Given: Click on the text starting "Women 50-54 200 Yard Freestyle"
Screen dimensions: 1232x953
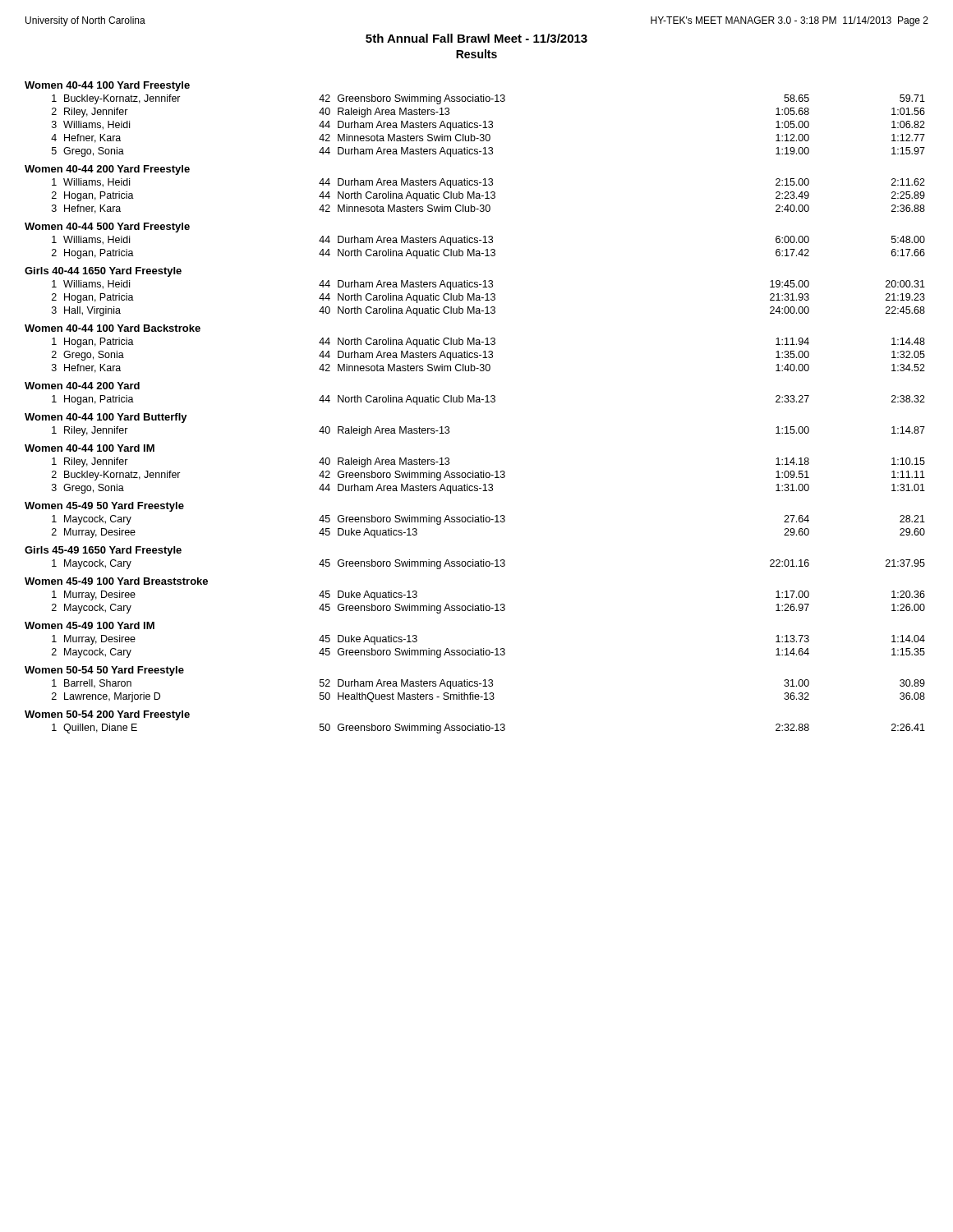Looking at the screenshot, I should pyautogui.click(x=107, y=714).
